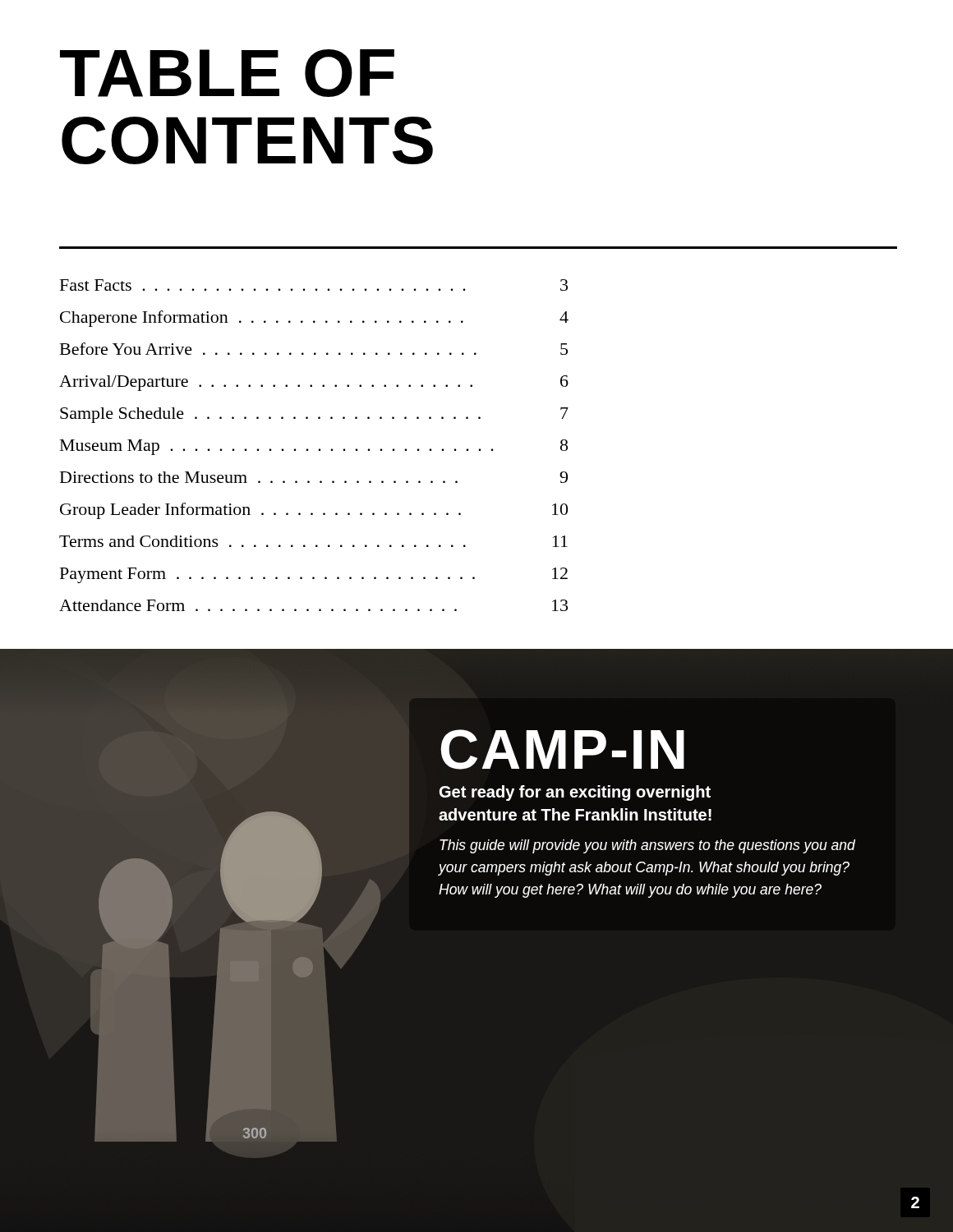The height and width of the screenshot is (1232, 953).
Task: Where is the passage that starts "Directions to the Museum . . ."?
Action: [314, 477]
